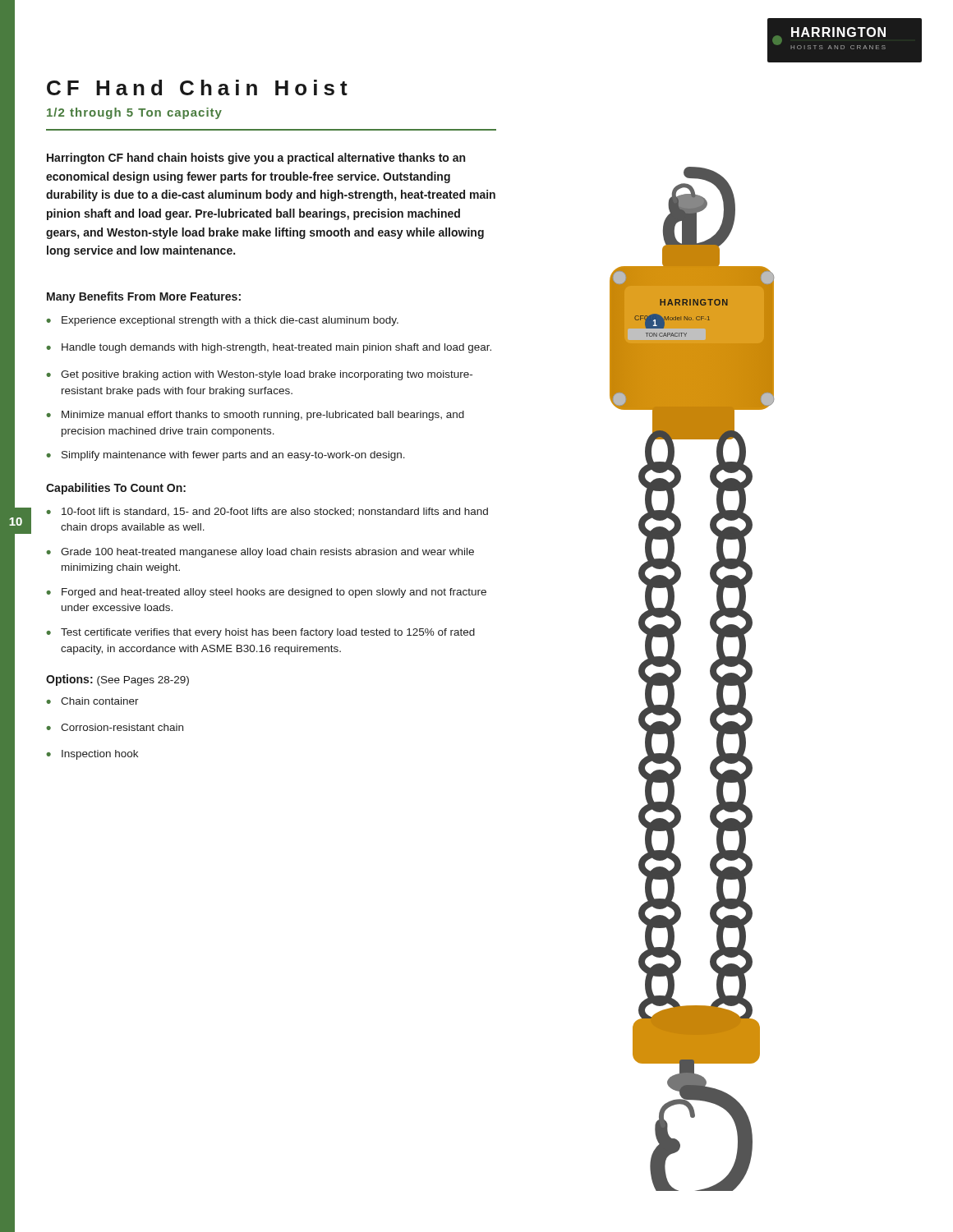Image resolution: width=953 pixels, height=1232 pixels.
Task: Select the text starting "Harrington CF hand chain hoists give"
Action: [271, 204]
